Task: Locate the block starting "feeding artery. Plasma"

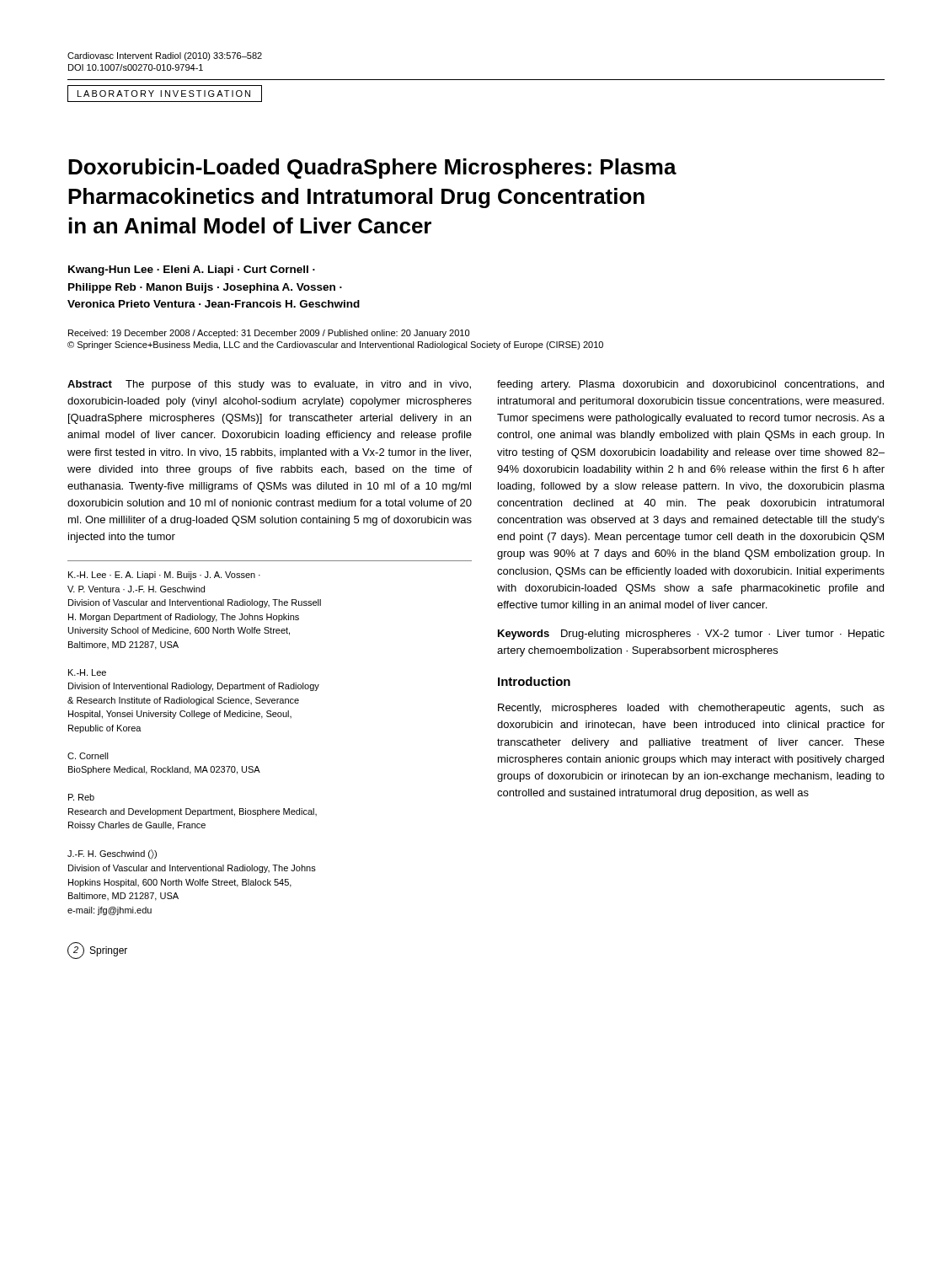Action: click(691, 495)
